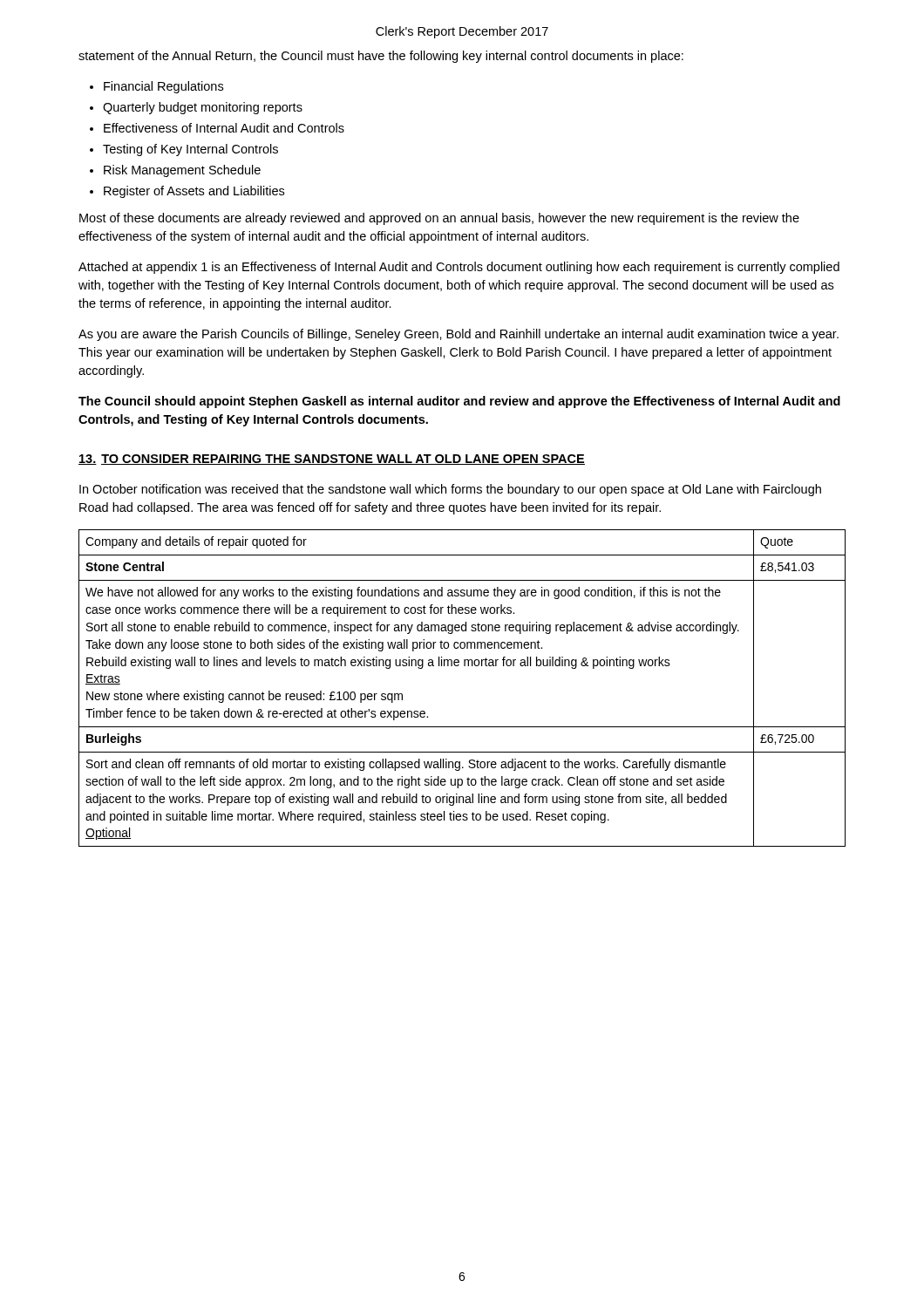Find the text block containing "Most of these documents are already reviewed"
The image size is (924, 1308).
click(x=439, y=227)
